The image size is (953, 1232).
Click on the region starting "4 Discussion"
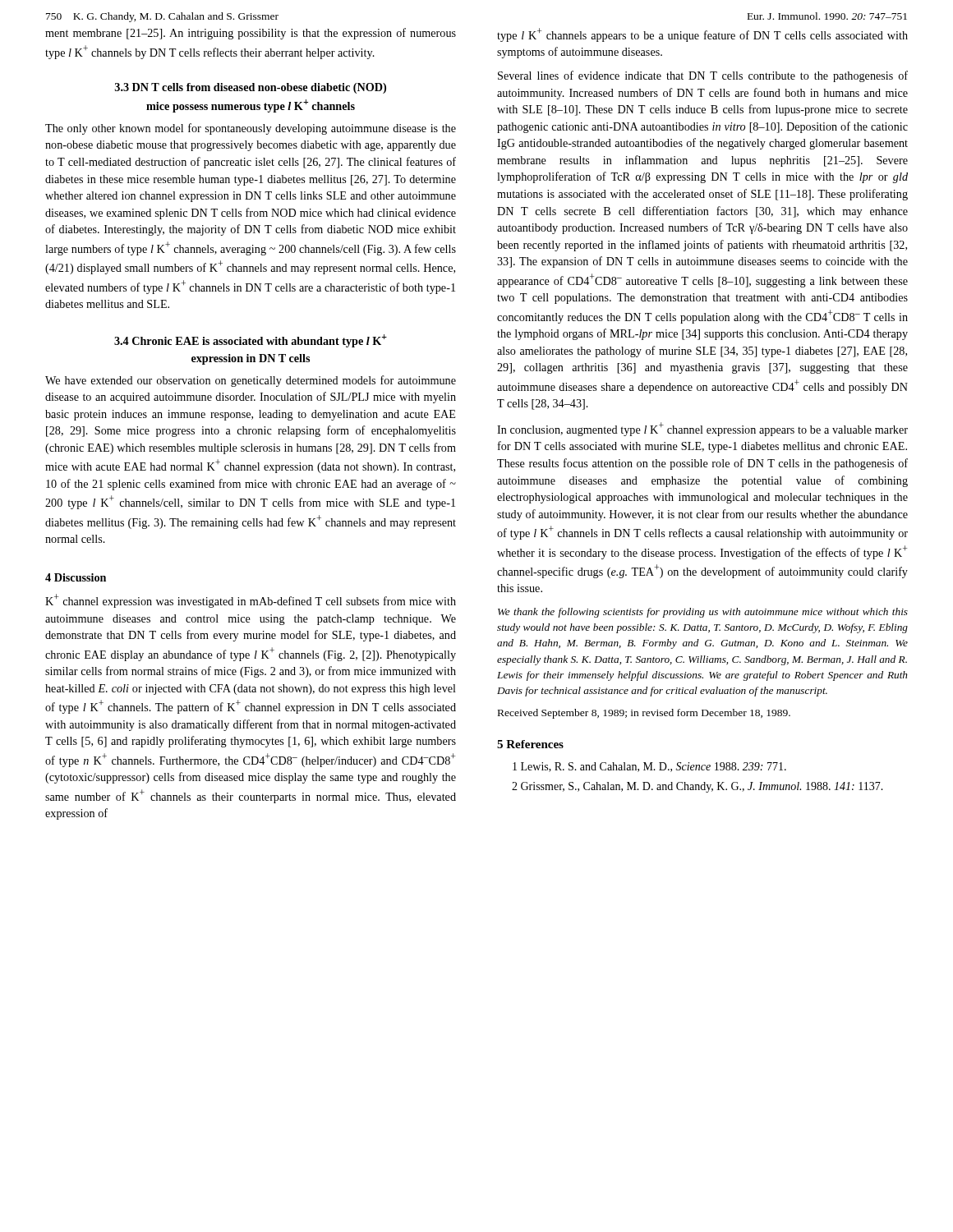(76, 577)
